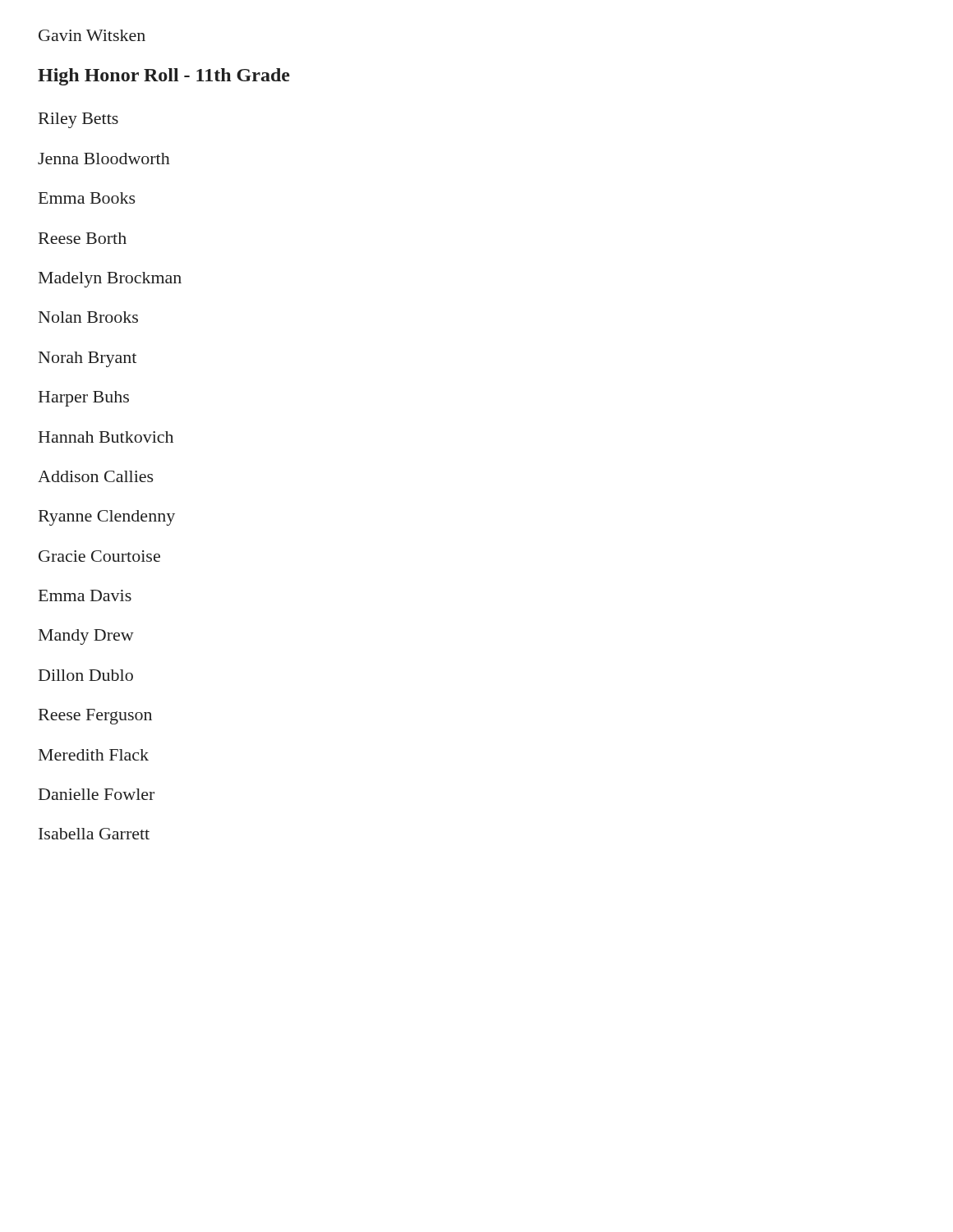Where does it say "Harper Buhs"?
This screenshot has height=1232, width=953.
tap(84, 396)
